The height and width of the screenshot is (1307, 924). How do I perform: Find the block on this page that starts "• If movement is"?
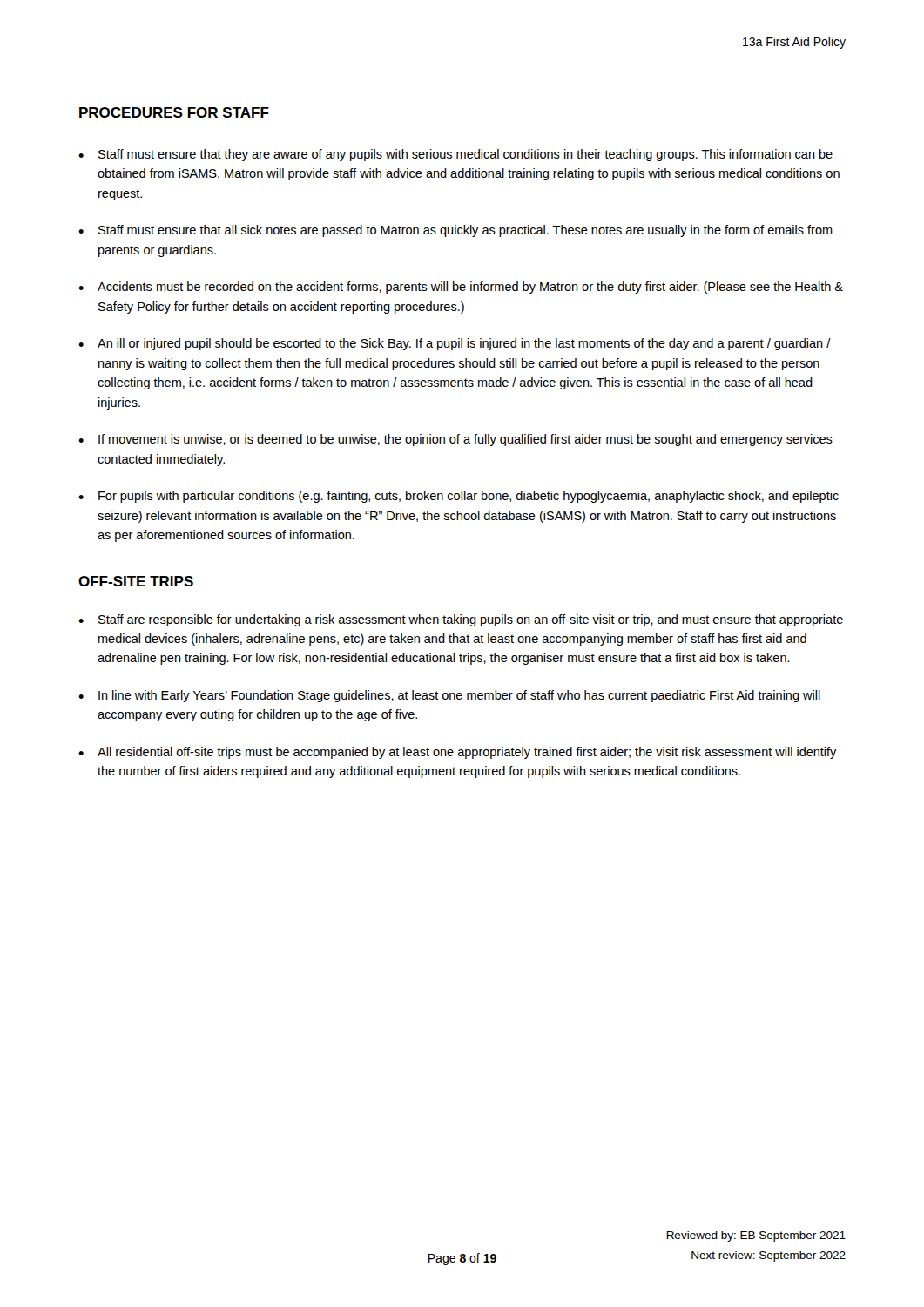(x=462, y=449)
